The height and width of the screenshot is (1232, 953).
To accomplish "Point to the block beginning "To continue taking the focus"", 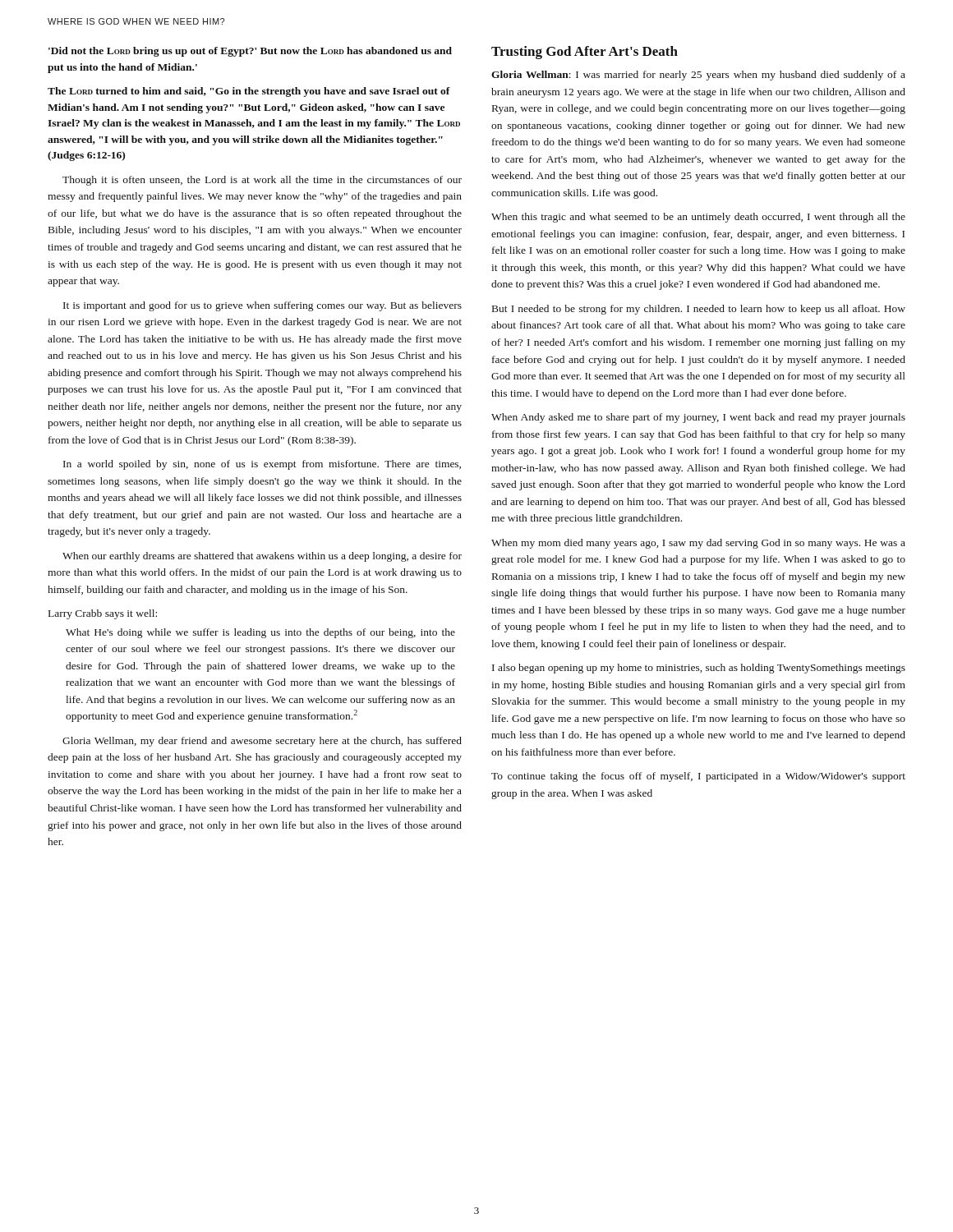I will 698,785.
